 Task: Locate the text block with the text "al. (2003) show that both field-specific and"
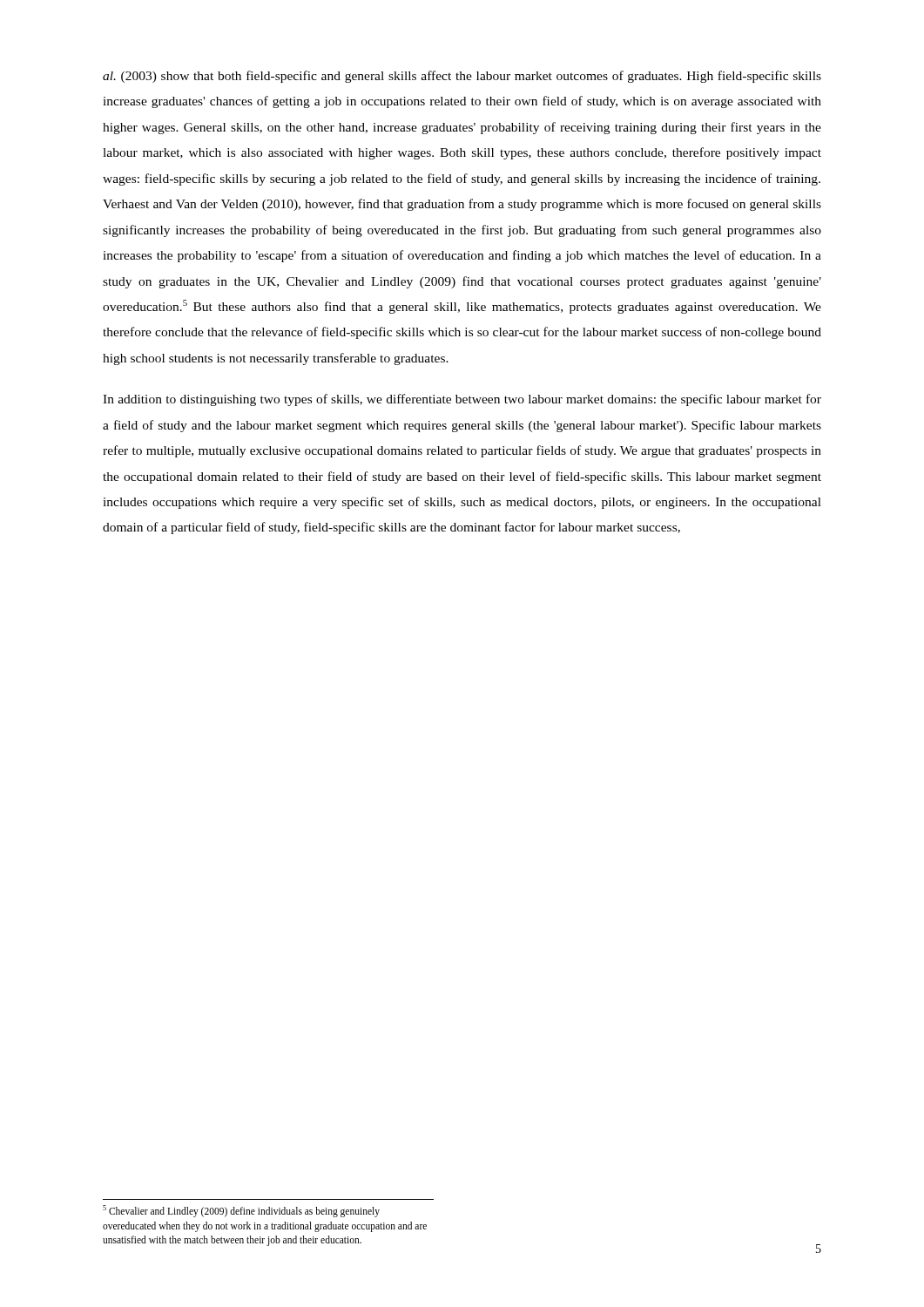coord(462,217)
